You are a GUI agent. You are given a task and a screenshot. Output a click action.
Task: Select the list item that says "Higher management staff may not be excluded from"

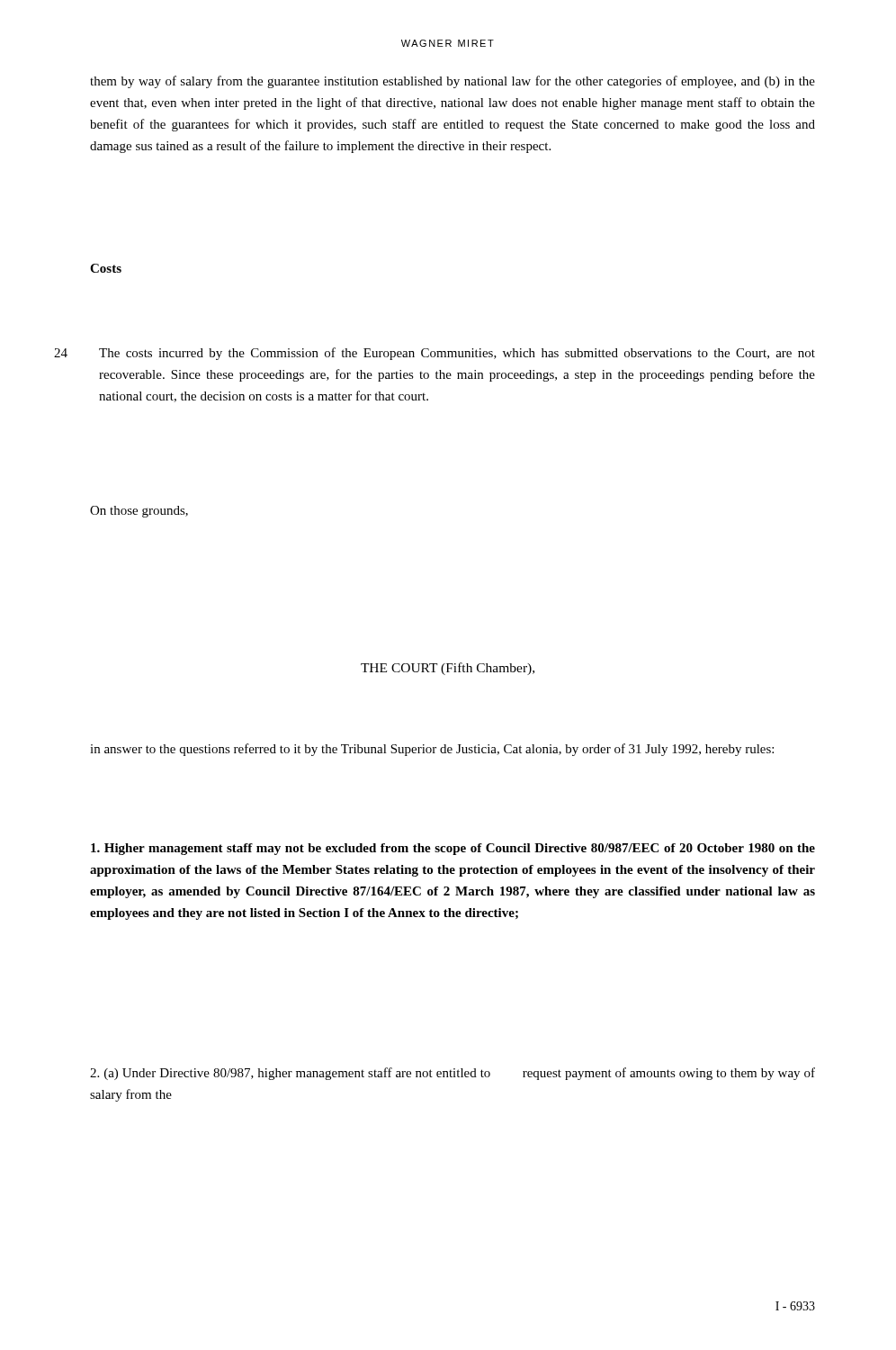click(x=452, y=880)
